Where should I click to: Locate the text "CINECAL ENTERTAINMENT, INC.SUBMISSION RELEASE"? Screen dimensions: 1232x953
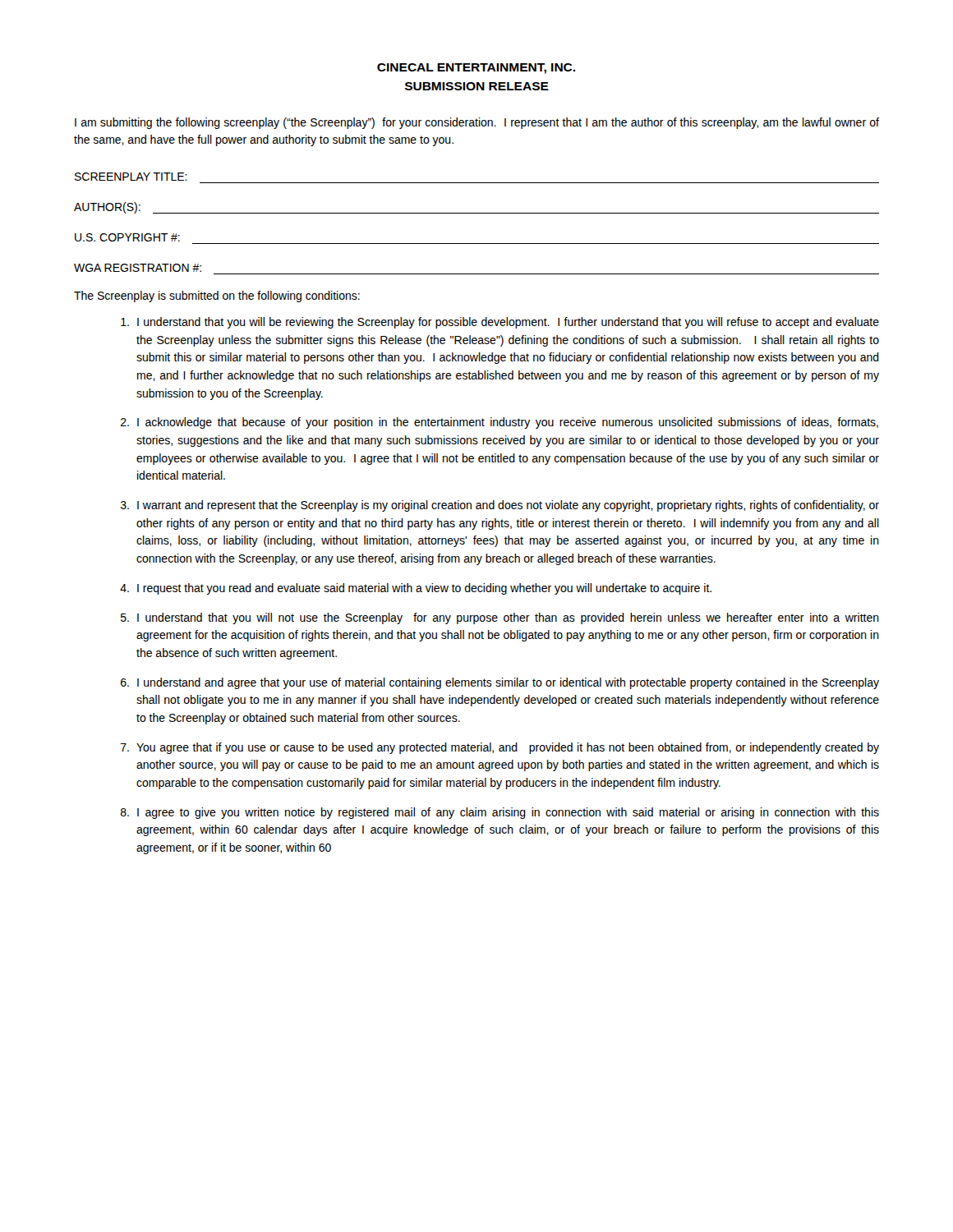(476, 77)
